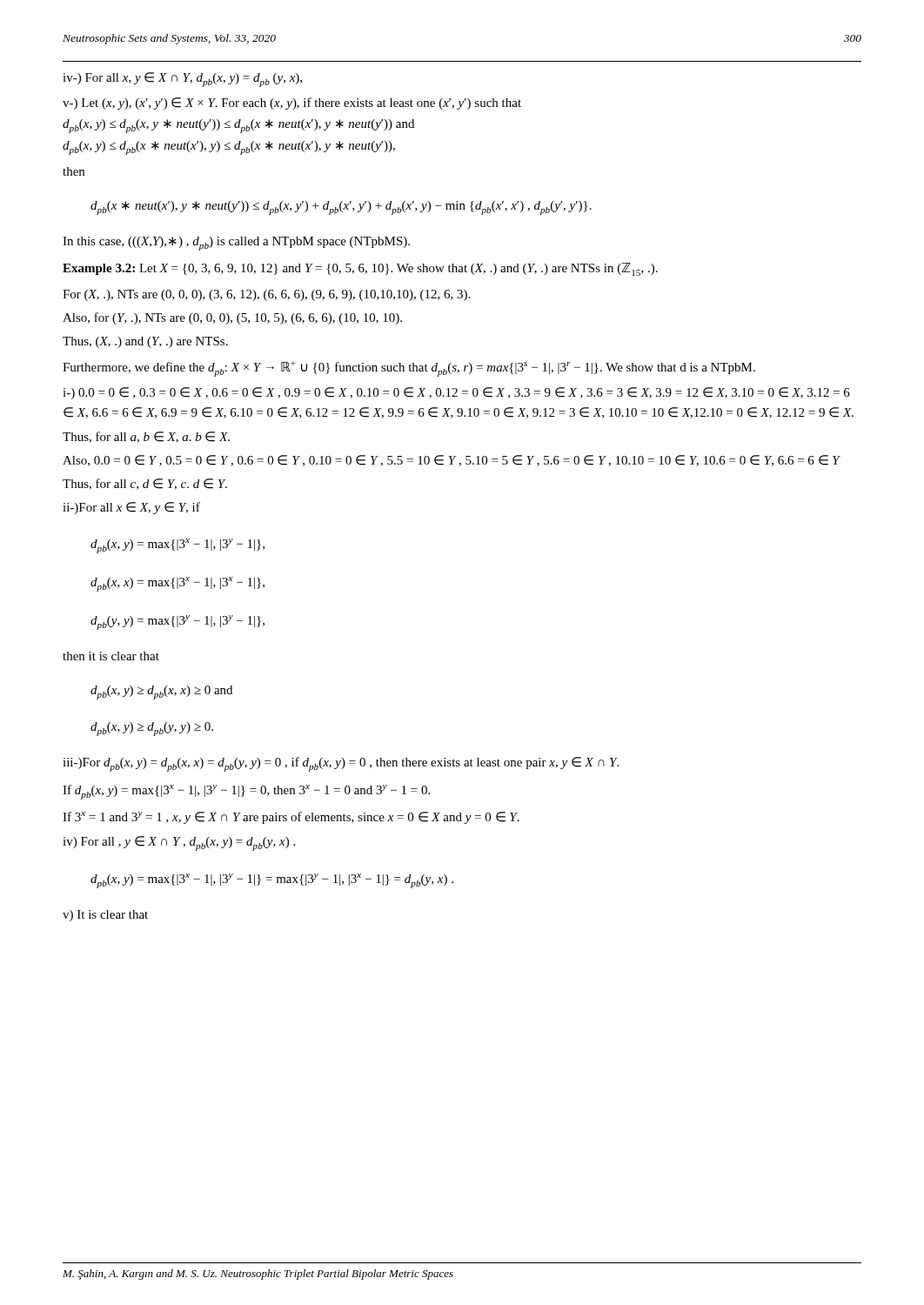Find the block on this page that starts "iv) For all ,"

click(179, 843)
